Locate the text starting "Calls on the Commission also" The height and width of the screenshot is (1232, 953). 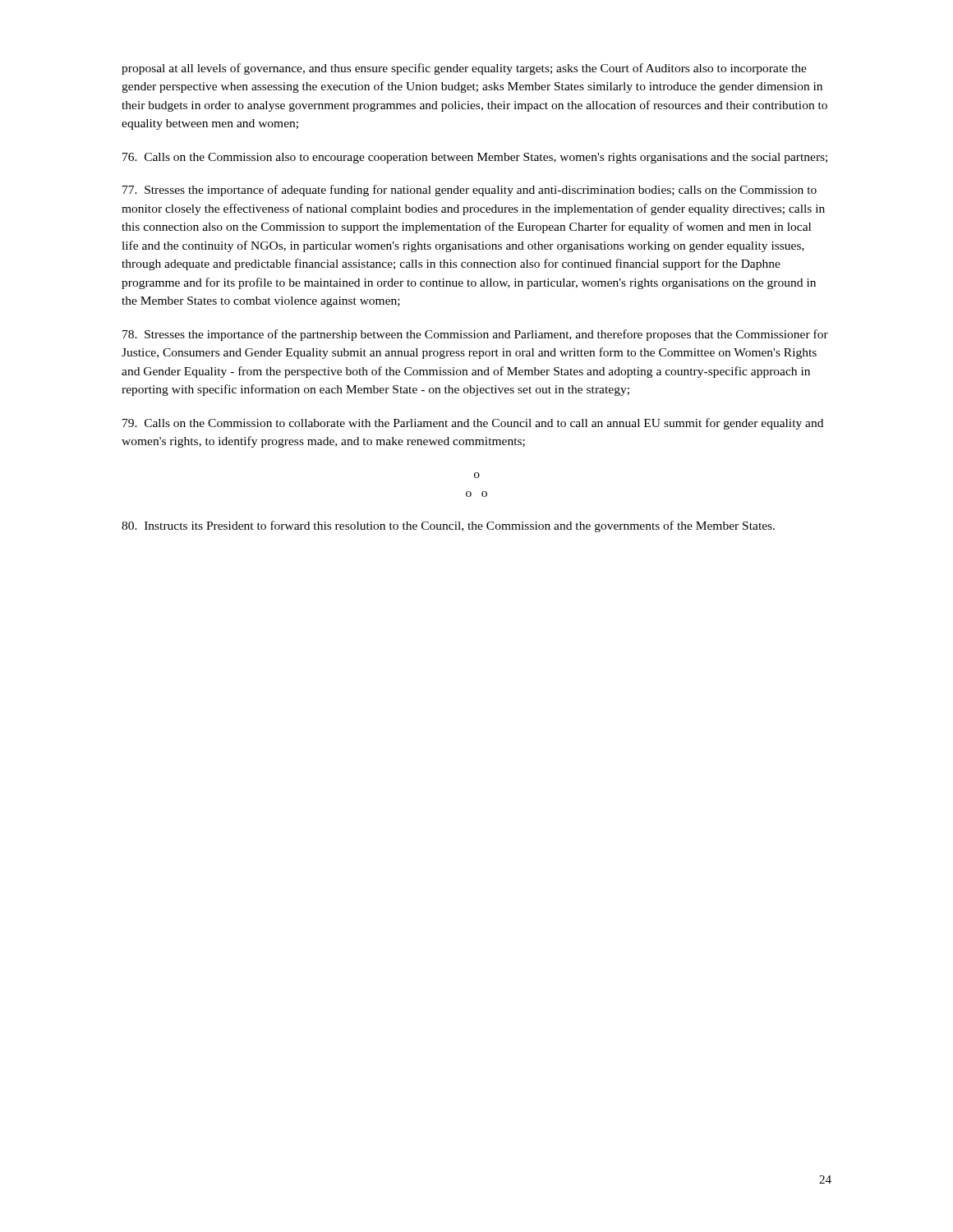[x=475, y=156]
